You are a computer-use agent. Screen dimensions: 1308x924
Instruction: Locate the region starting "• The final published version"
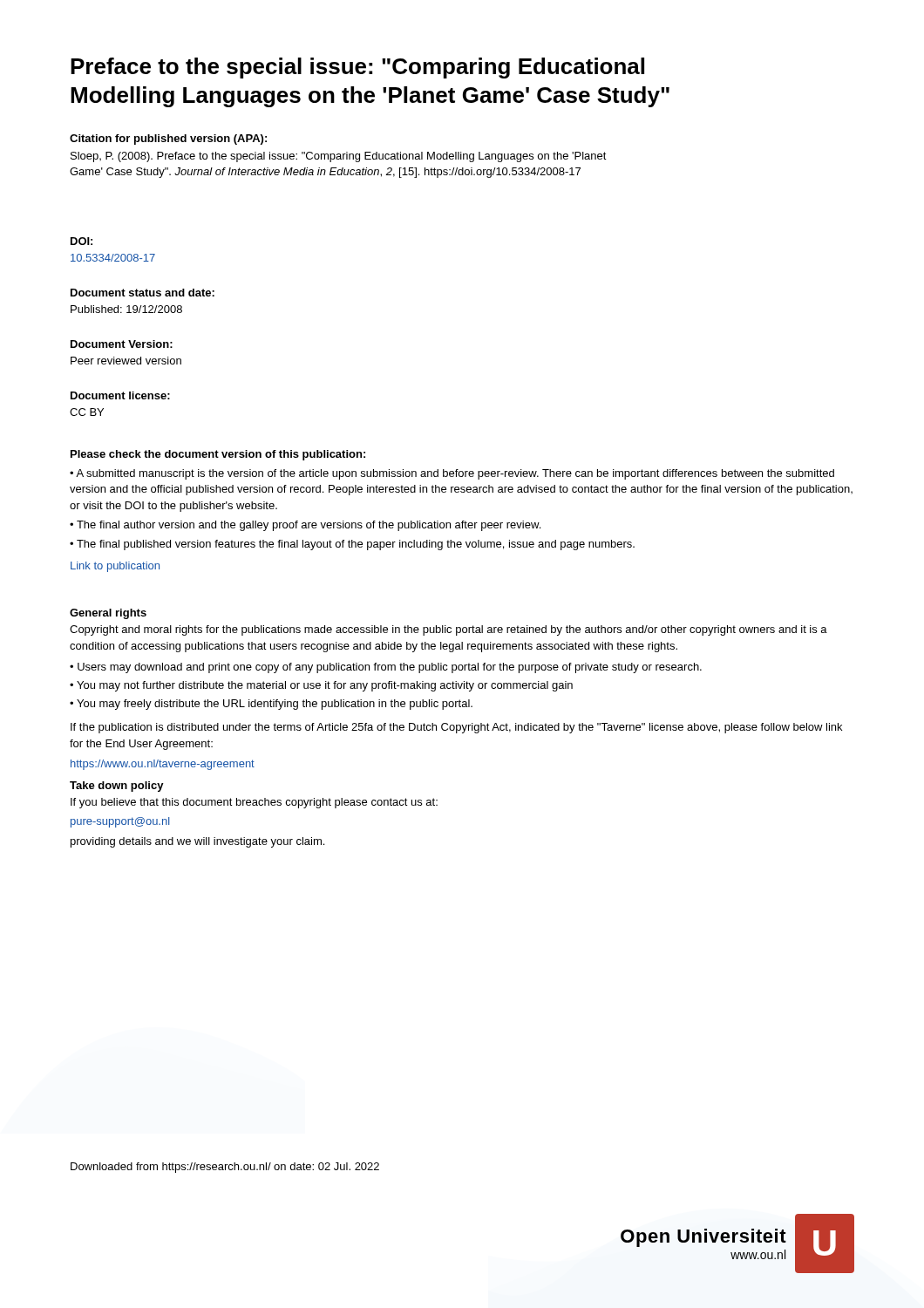353,544
